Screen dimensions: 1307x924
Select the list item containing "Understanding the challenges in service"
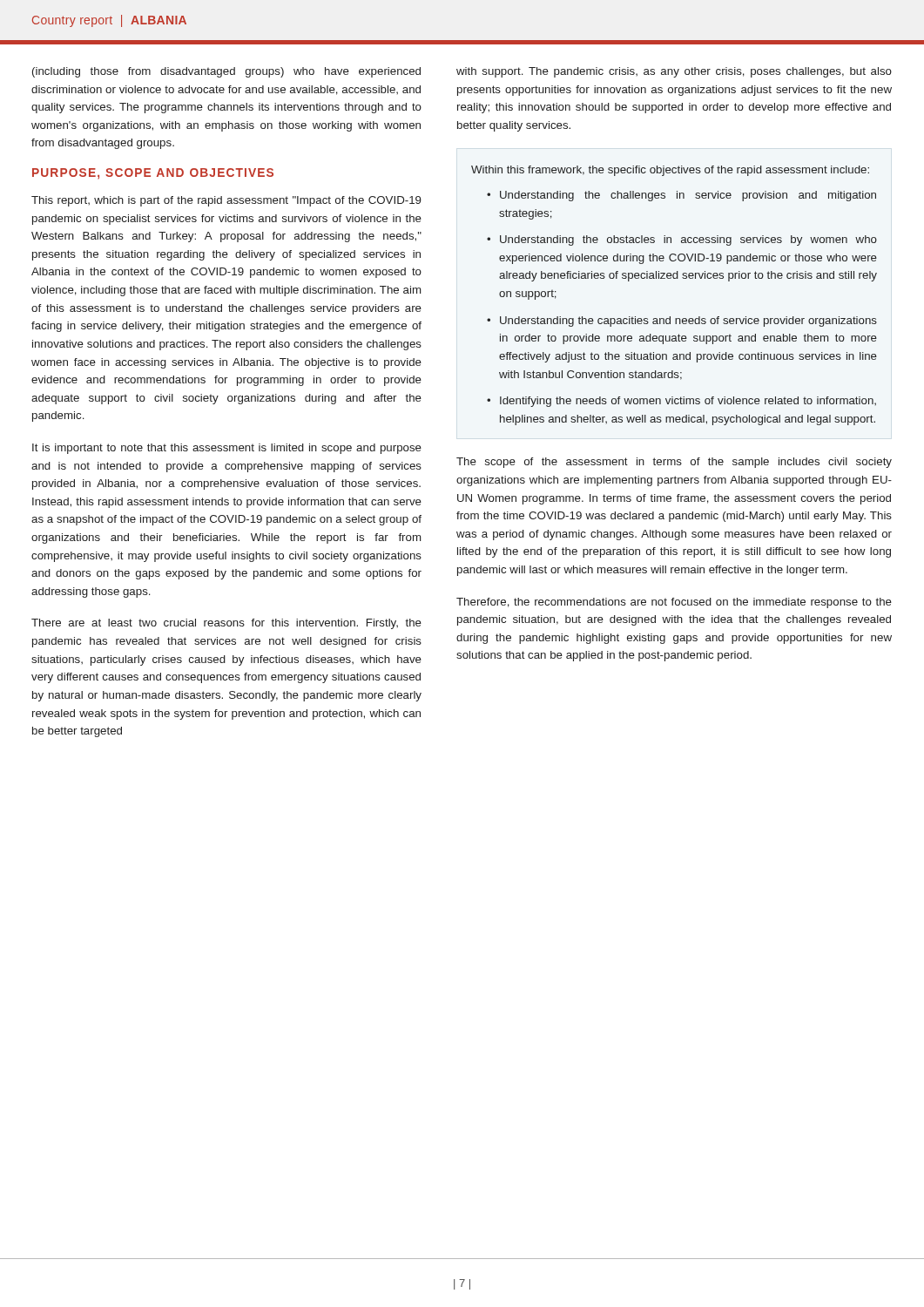click(688, 204)
